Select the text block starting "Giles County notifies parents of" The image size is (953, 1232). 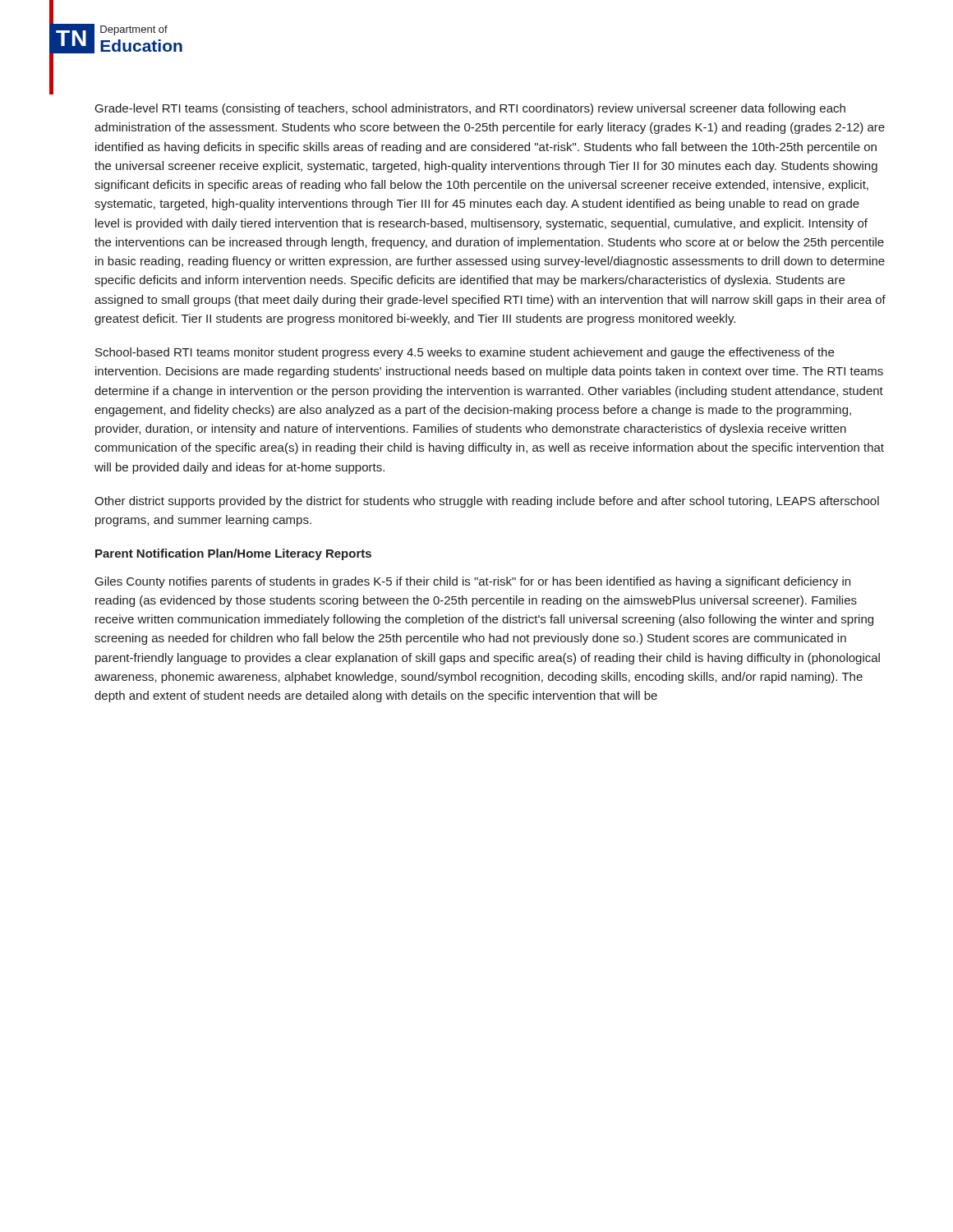tap(488, 638)
